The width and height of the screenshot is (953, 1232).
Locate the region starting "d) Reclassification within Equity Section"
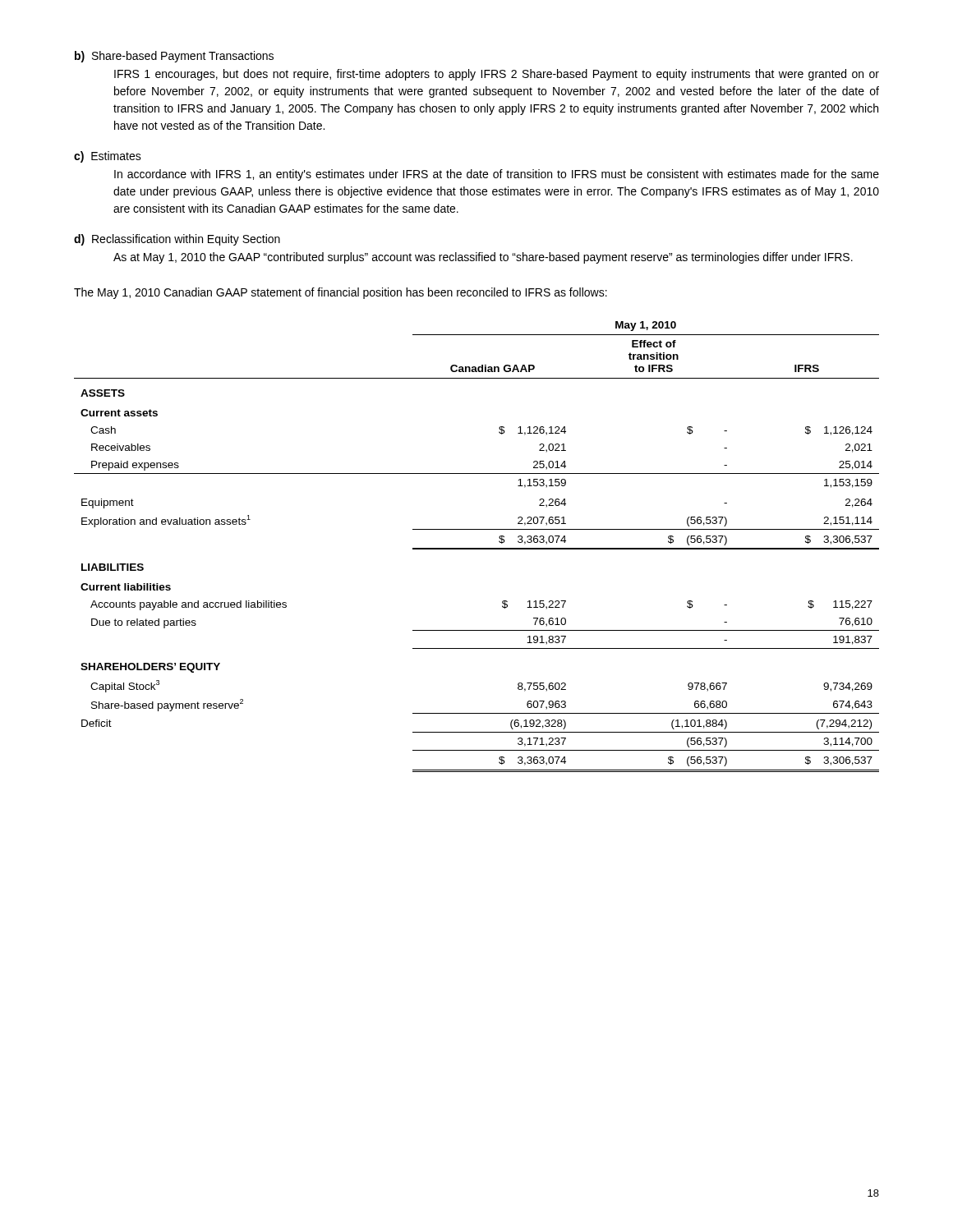(x=476, y=249)
